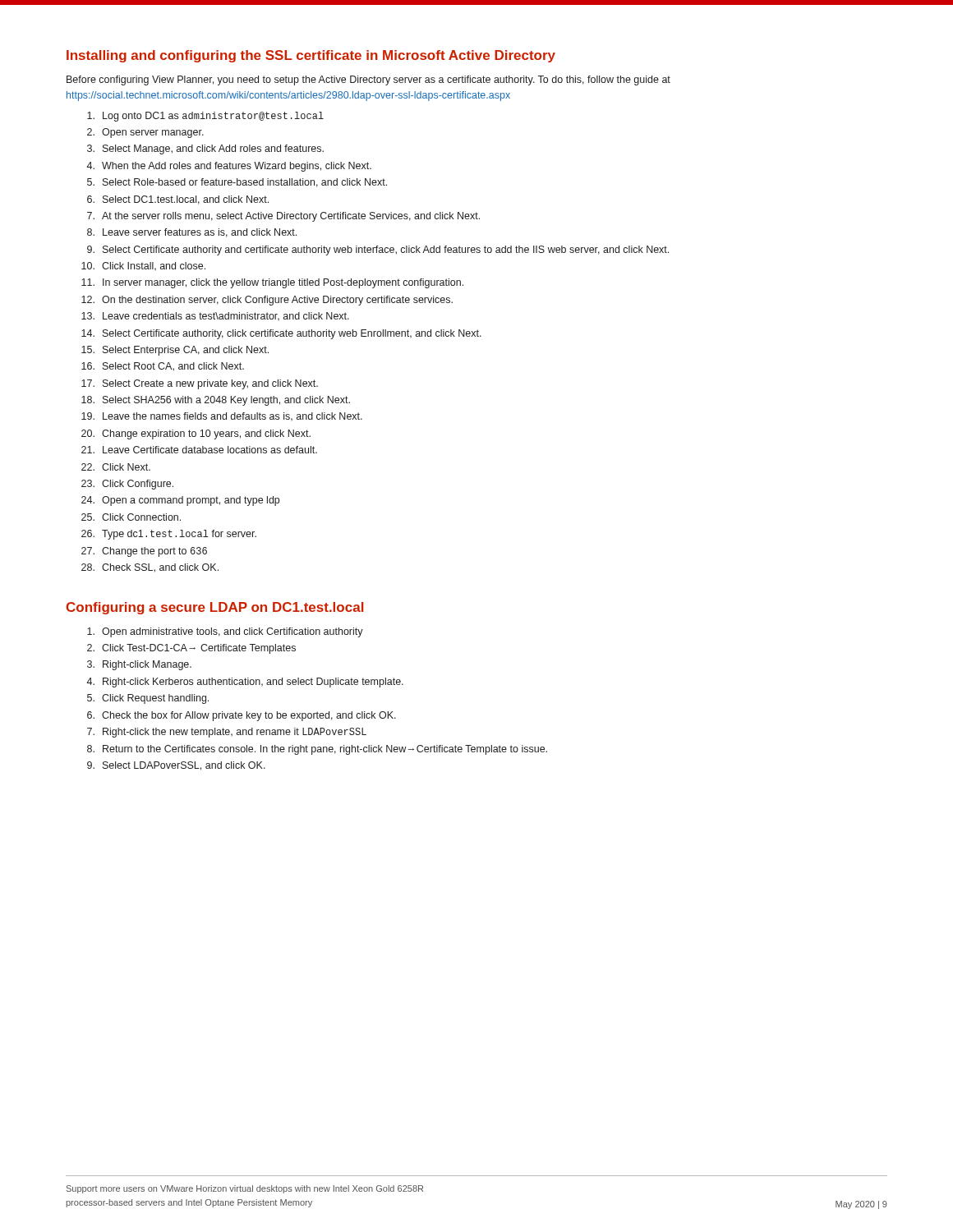Find the element starting "Installing and configuring"
Viewport: 953px width, 1232px height.
point(311,55)
